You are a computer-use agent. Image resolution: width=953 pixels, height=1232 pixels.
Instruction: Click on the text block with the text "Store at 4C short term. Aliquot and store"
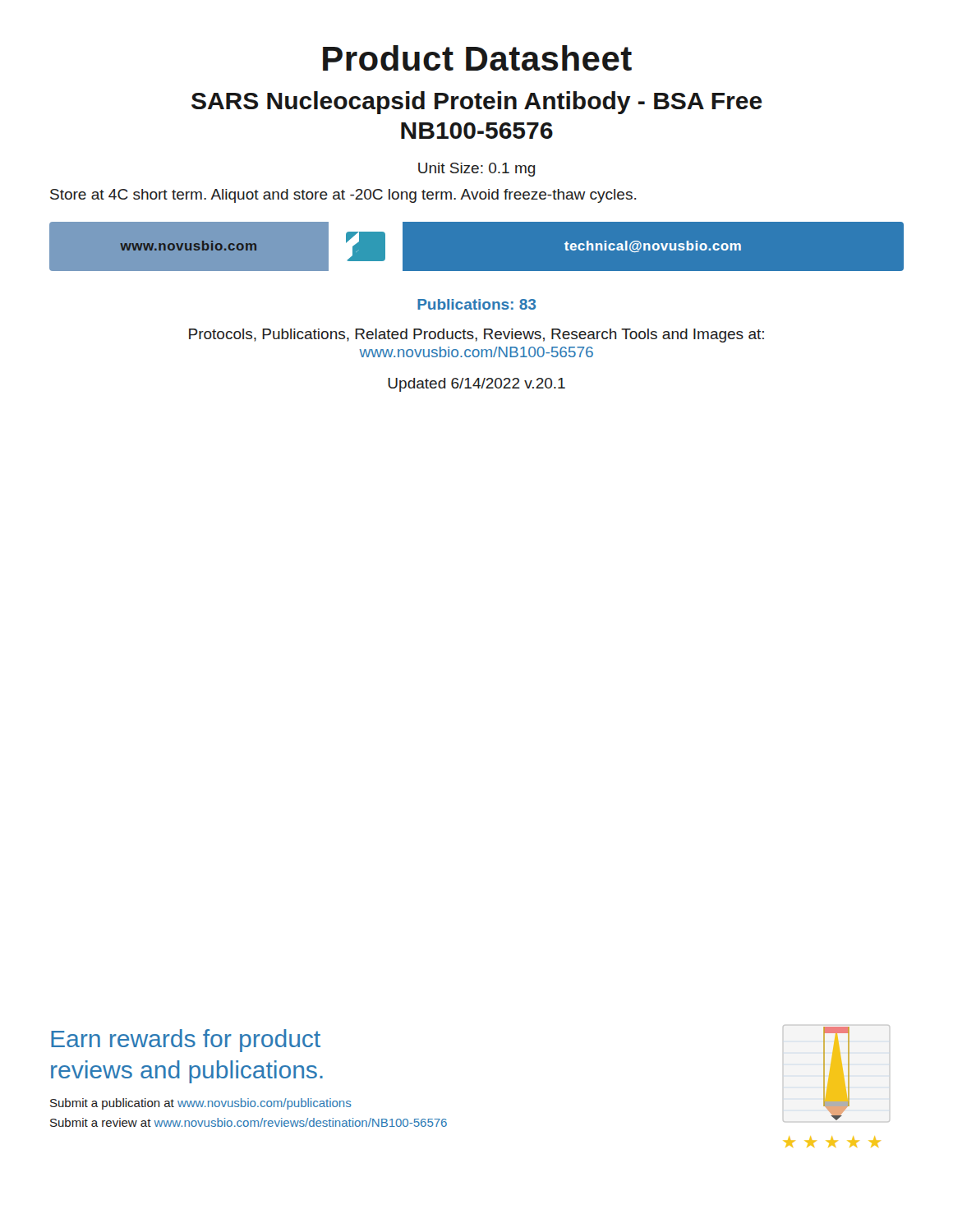343,194
